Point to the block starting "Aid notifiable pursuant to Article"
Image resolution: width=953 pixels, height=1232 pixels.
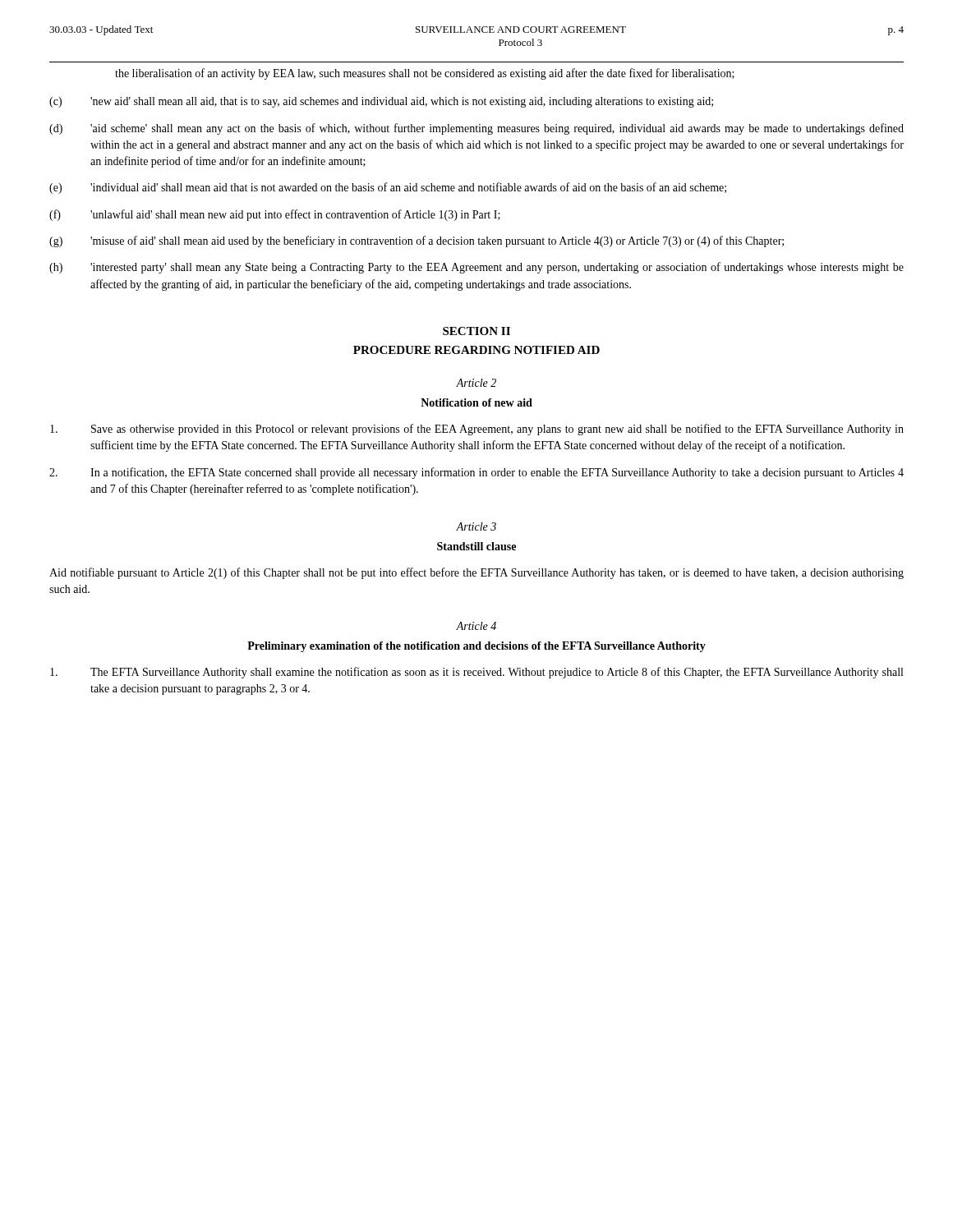pos(476,581)
